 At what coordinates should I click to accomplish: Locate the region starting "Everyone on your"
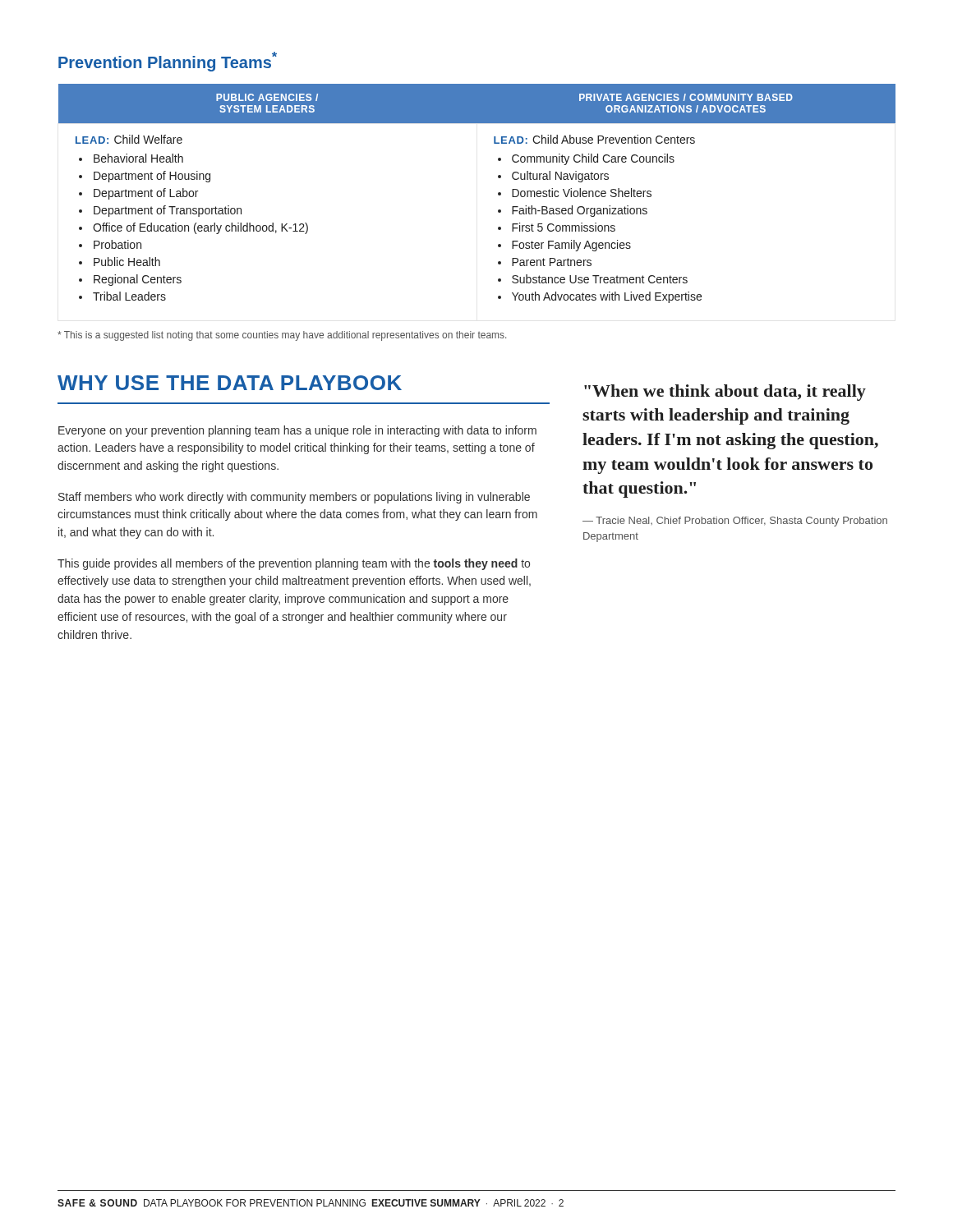click(303, 449)
